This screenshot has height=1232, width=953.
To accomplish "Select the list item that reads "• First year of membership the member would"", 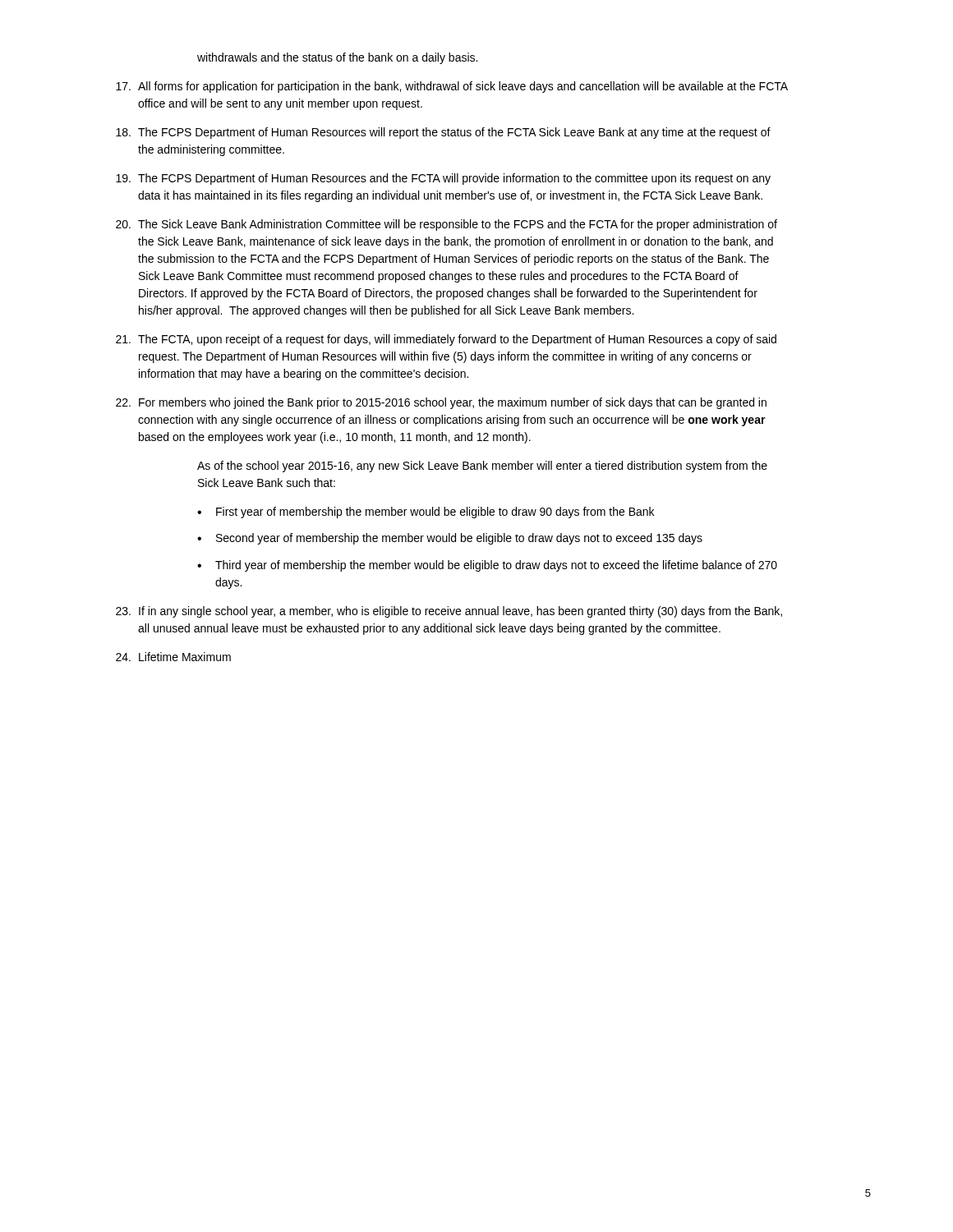I will tap(493, 513).
